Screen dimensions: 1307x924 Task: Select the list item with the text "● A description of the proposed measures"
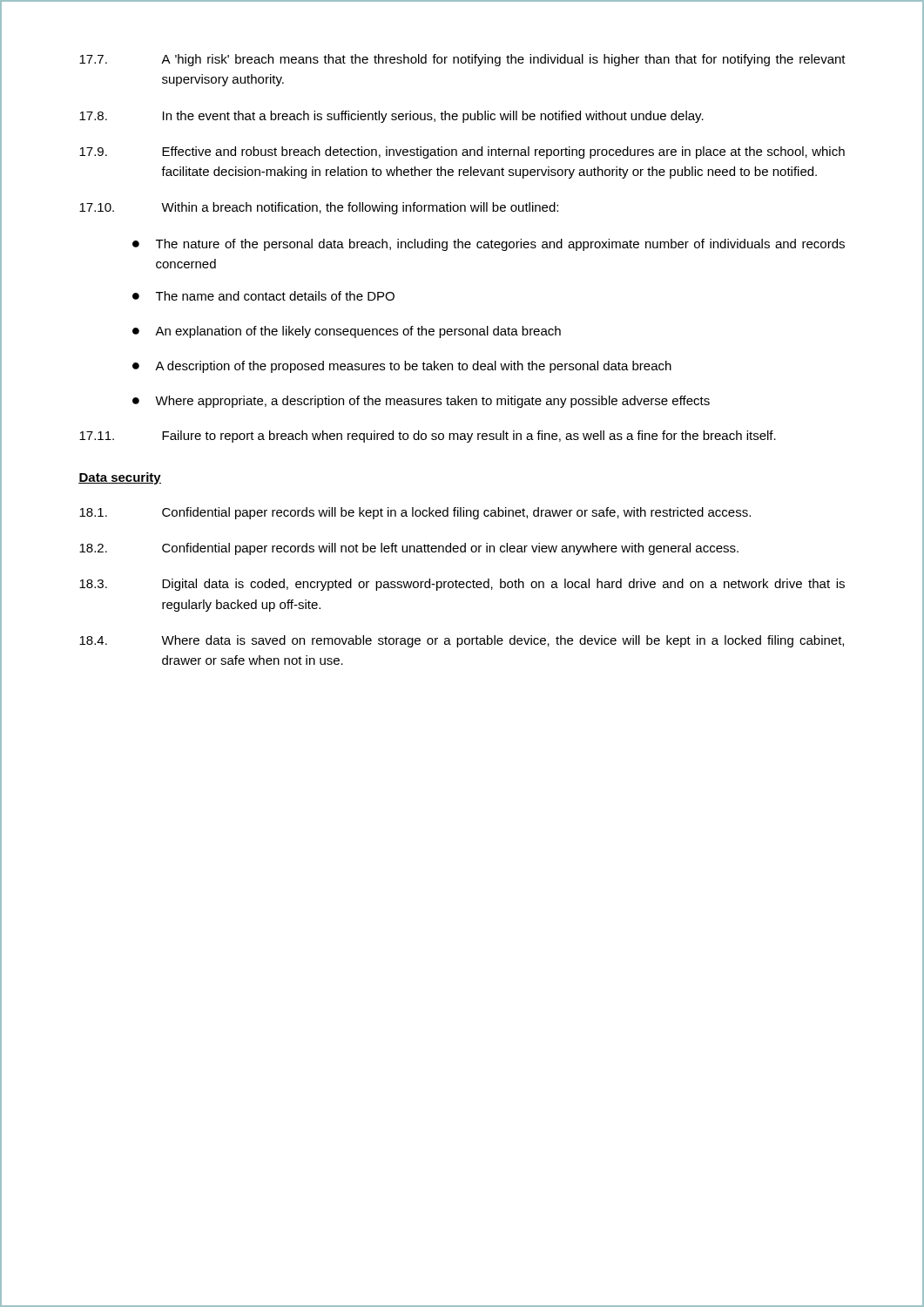(488, 367)
